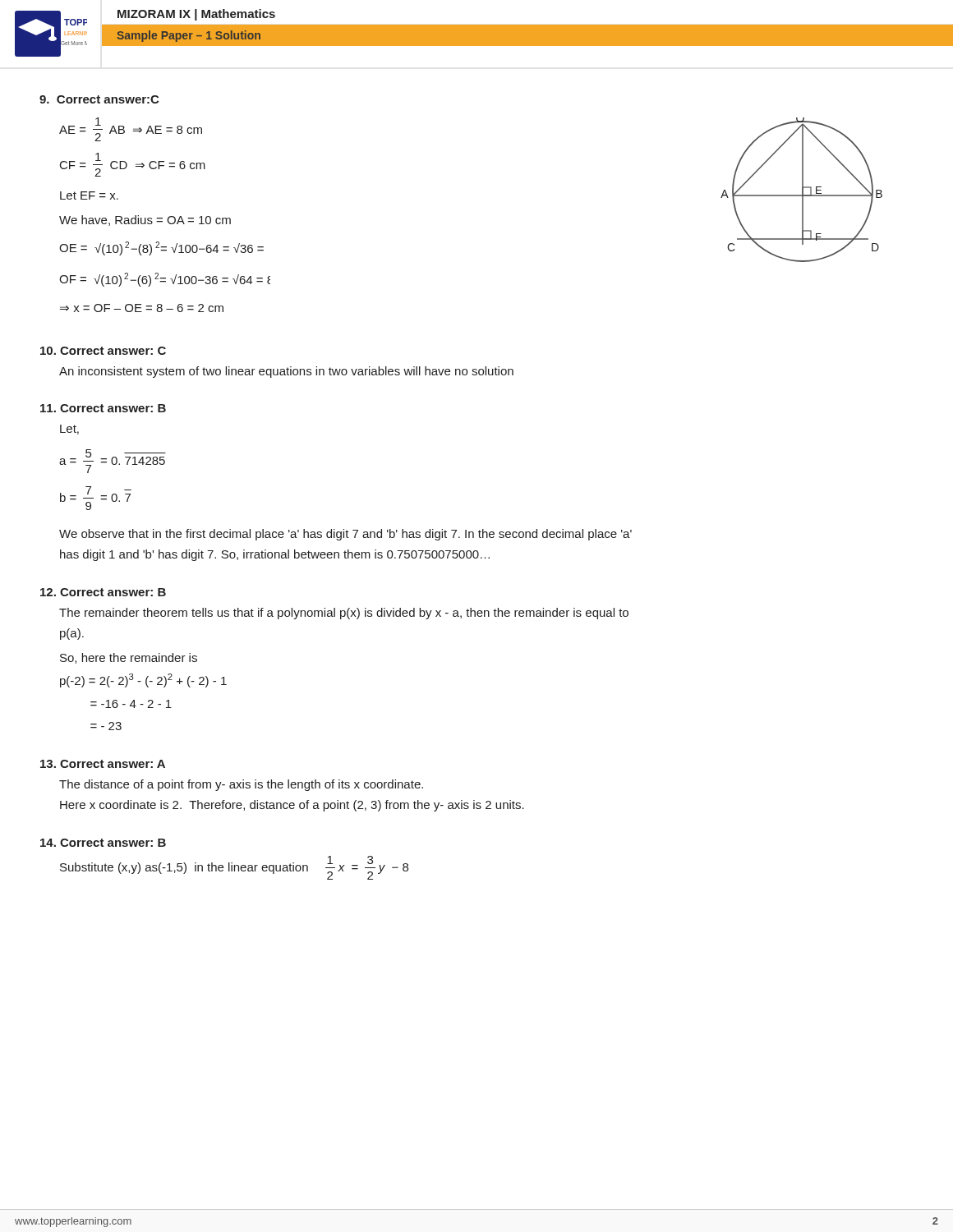Find the section header containing "12. Correct answer: B The remainder theorem"
Screen dimensions: 1232x953
[x=103, y=592]
